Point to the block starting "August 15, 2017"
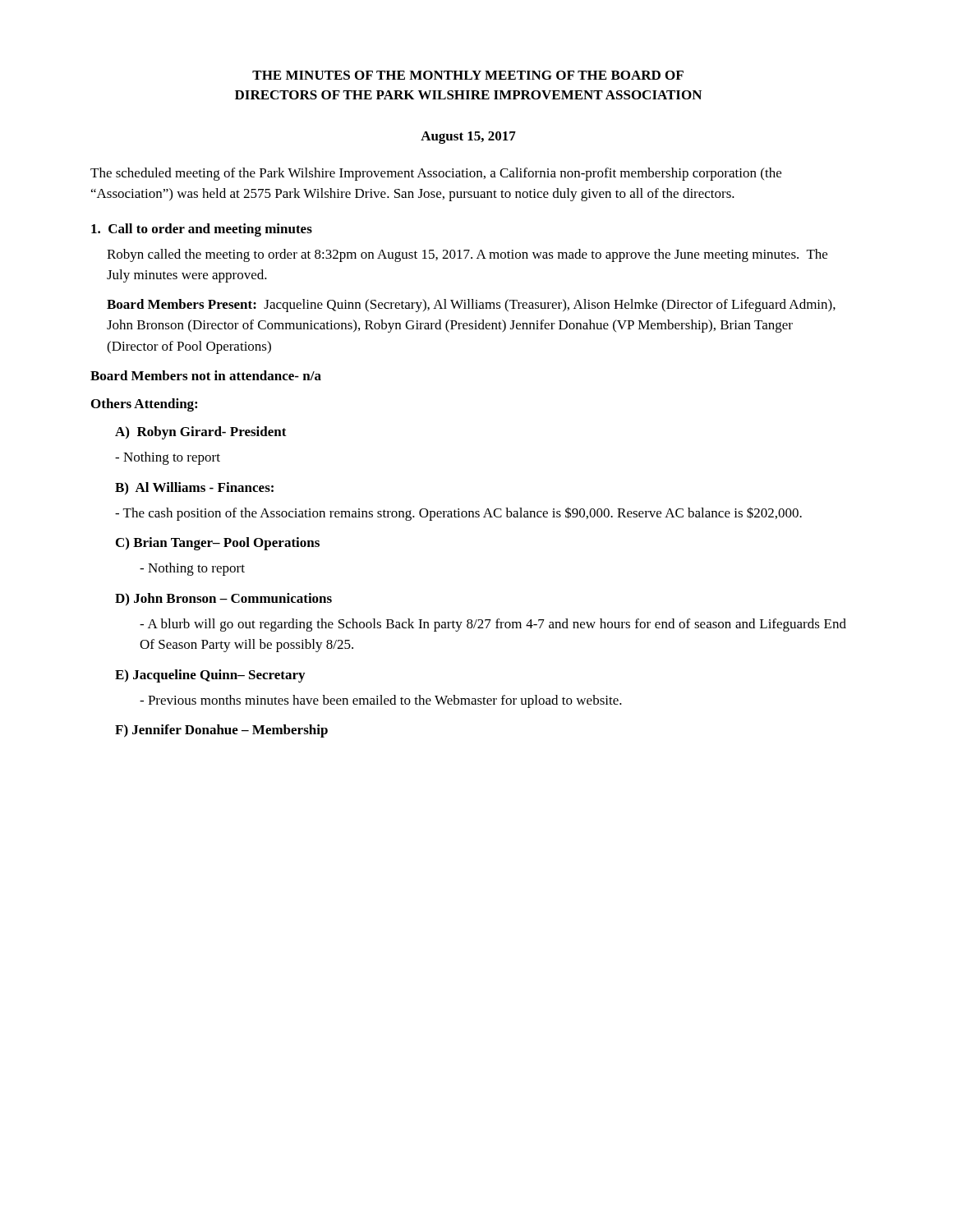Viewport: 953px width, 1232px height. [468, 136]
